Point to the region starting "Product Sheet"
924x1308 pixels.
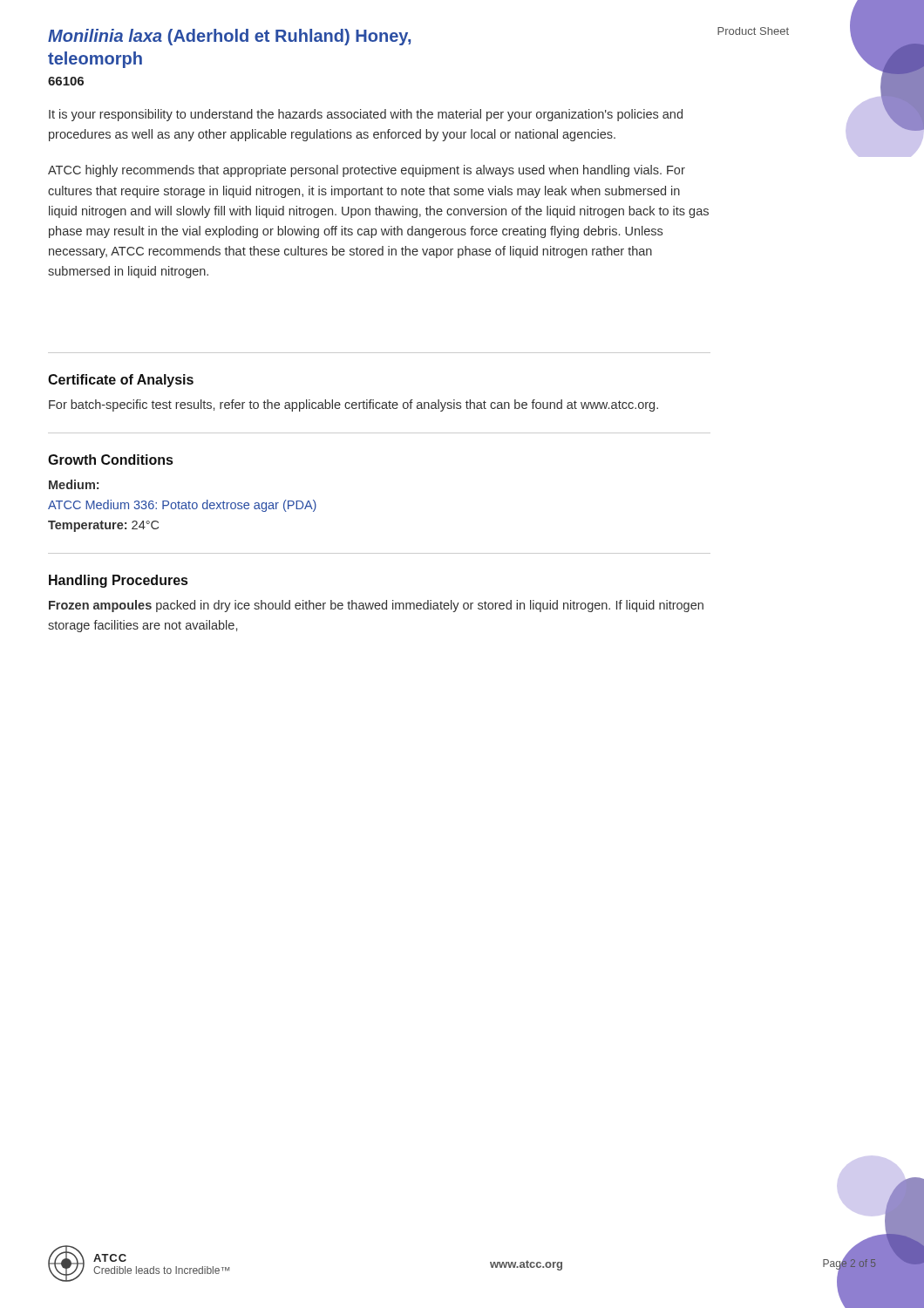(x=753, y=31)
